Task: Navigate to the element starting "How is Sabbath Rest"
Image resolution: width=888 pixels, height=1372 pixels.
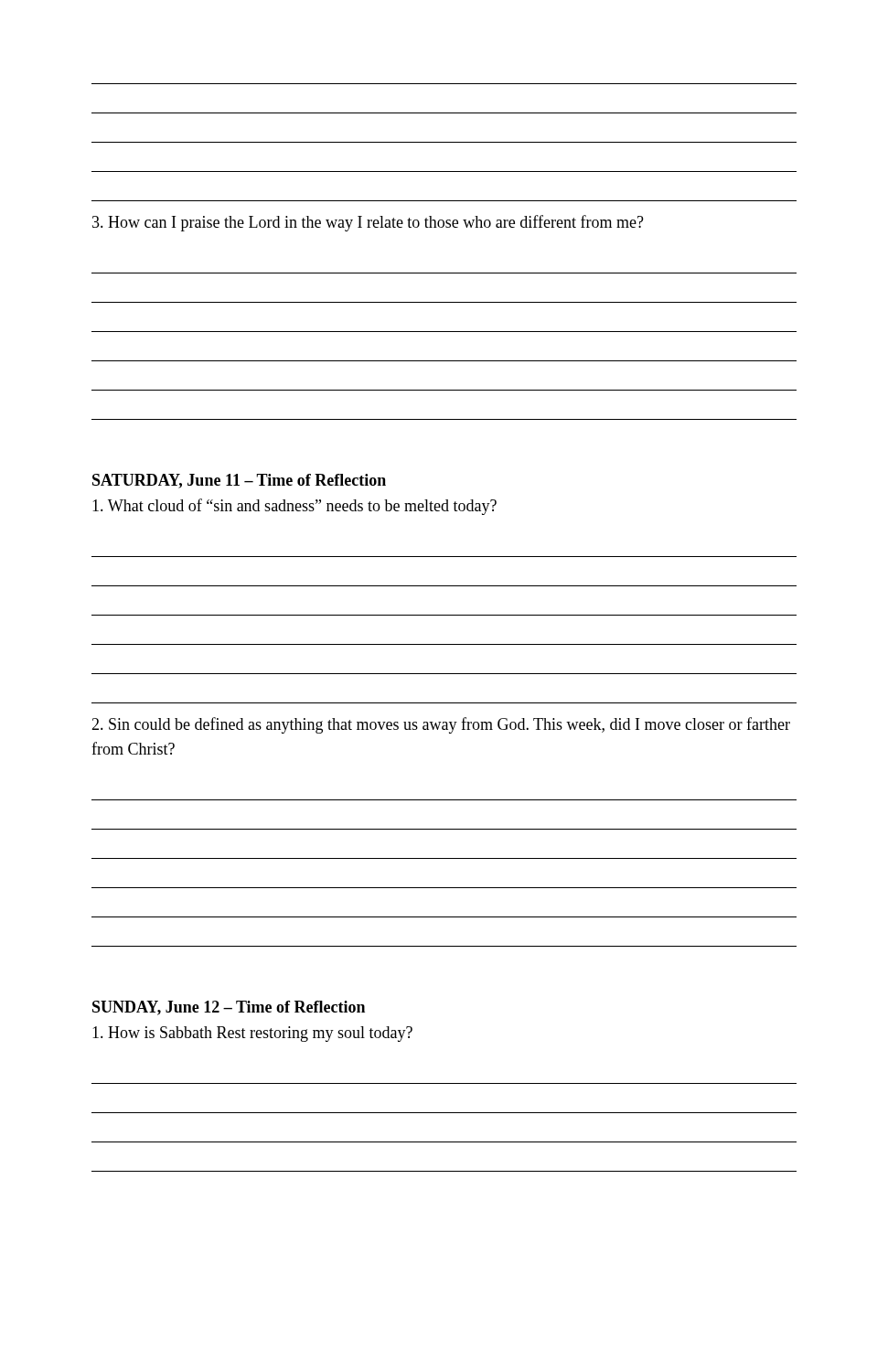Action: click(252, 1034)
